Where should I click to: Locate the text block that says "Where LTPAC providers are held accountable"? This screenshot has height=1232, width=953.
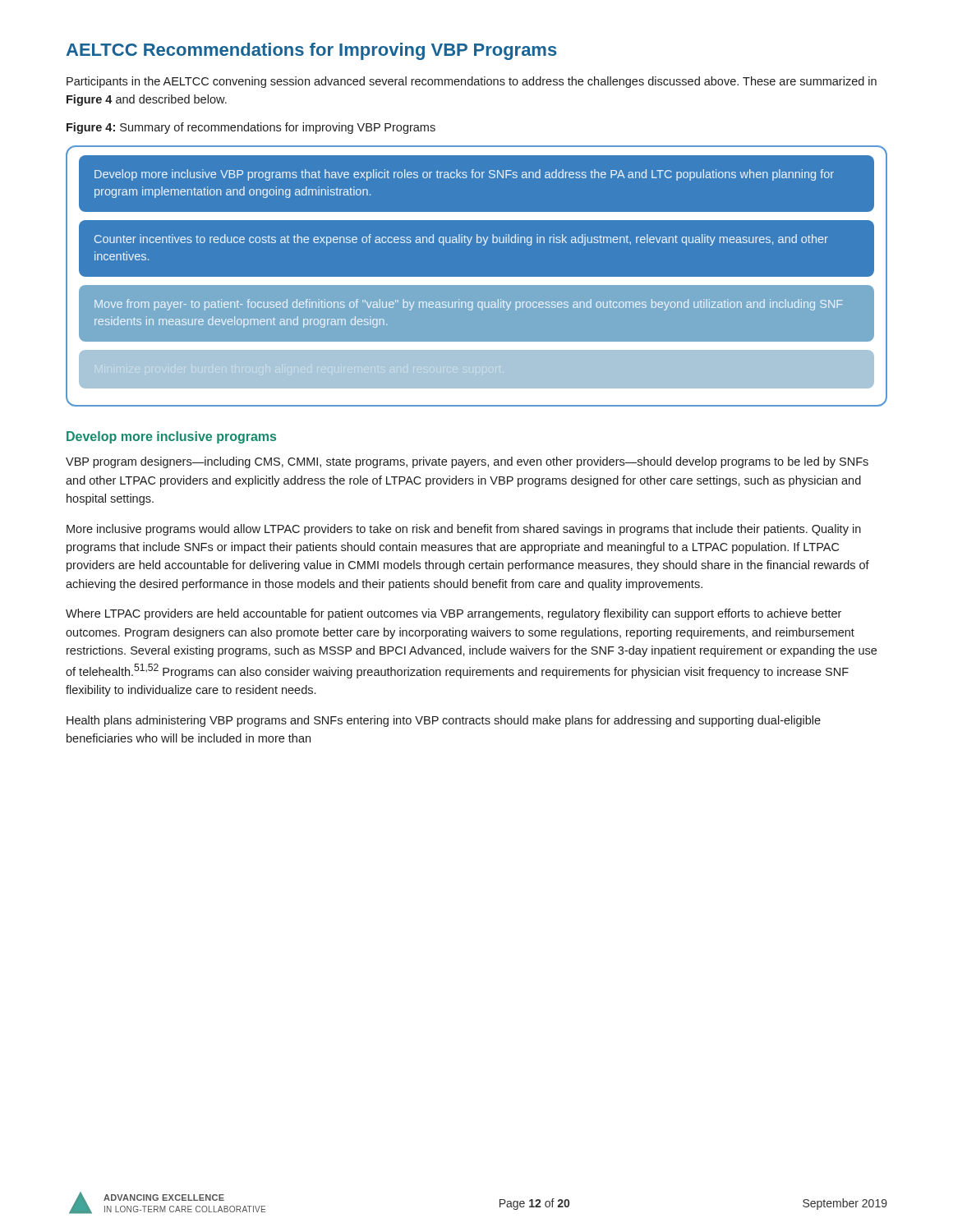[476, 652]
